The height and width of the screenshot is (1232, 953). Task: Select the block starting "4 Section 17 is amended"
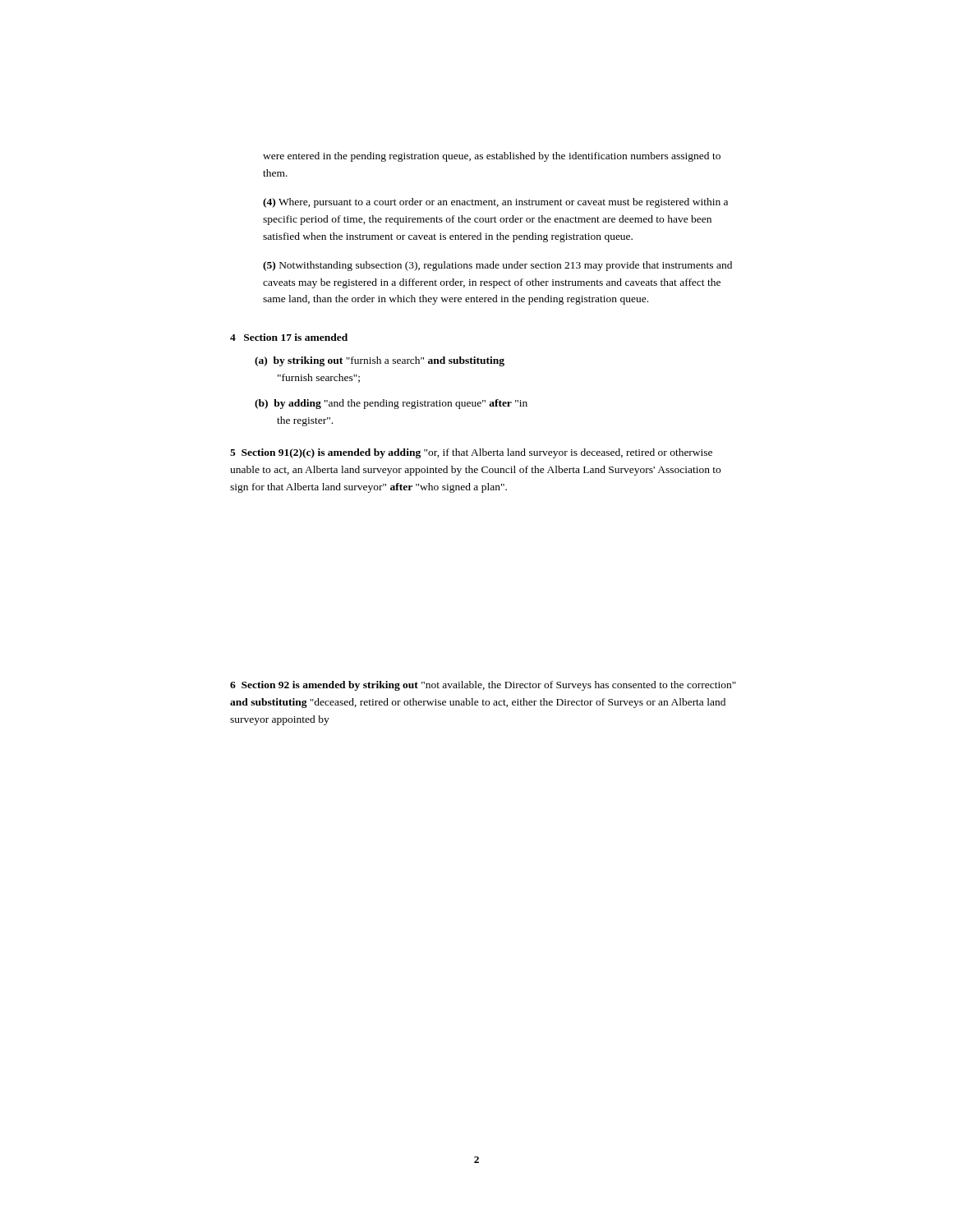click(x=289, y=337)
